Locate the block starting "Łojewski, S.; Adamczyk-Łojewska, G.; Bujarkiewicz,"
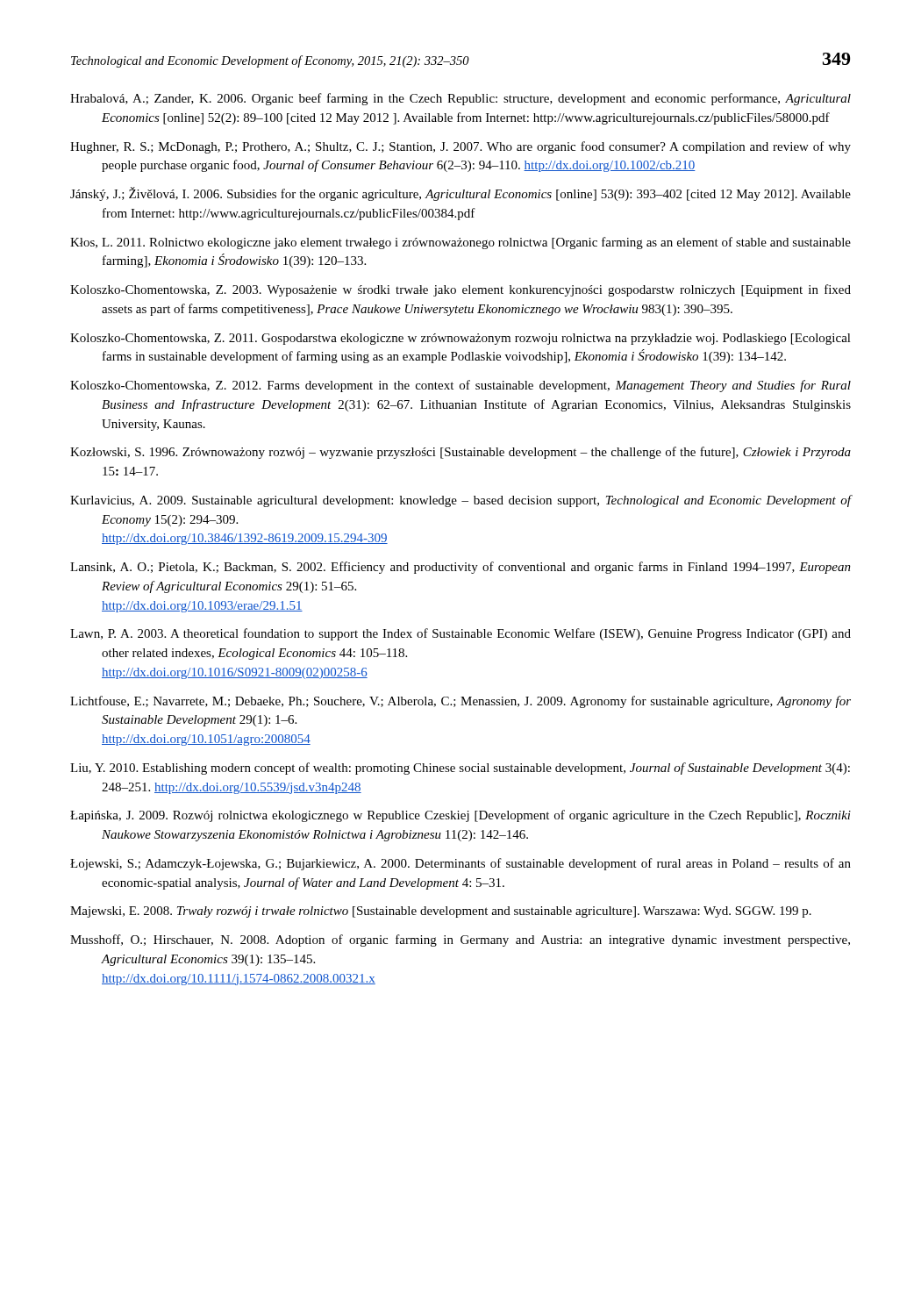The image size is (921, 1316). (460, 873)
